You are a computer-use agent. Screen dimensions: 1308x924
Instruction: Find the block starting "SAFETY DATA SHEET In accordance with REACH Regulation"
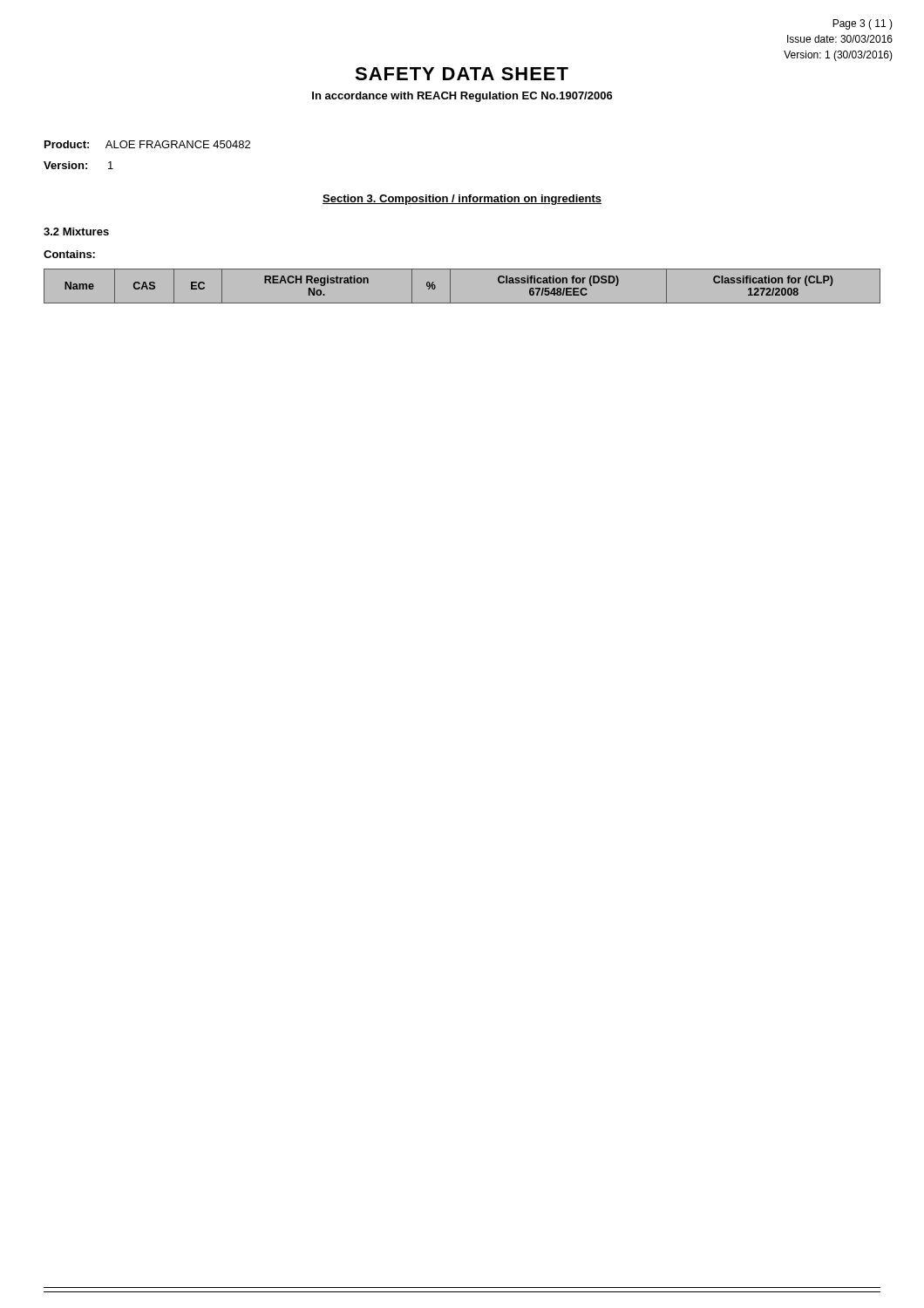point(462,82)
